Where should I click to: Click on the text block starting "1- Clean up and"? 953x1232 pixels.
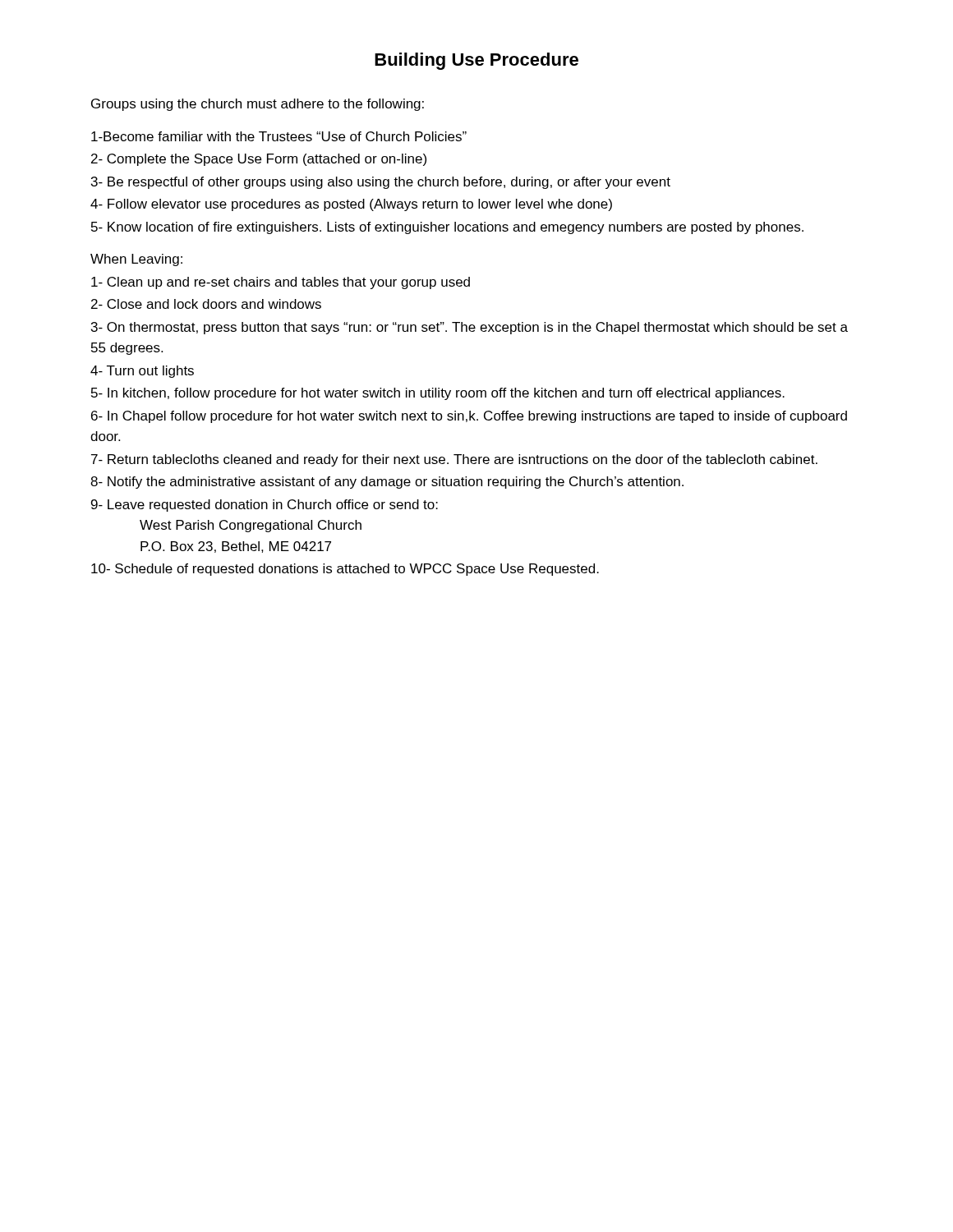point(281,282)
